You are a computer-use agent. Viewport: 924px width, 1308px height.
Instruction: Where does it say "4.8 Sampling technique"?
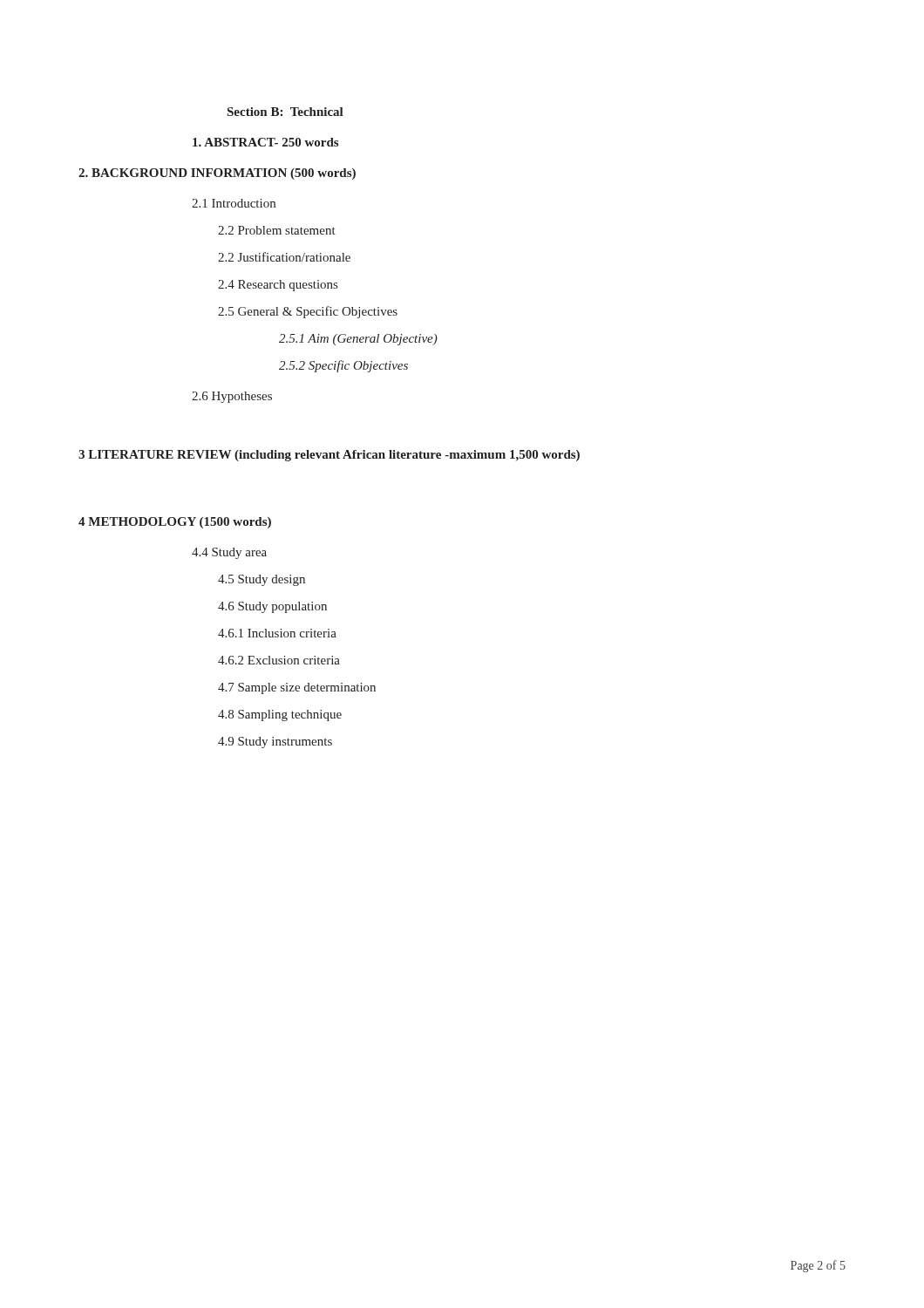point(280,714)
